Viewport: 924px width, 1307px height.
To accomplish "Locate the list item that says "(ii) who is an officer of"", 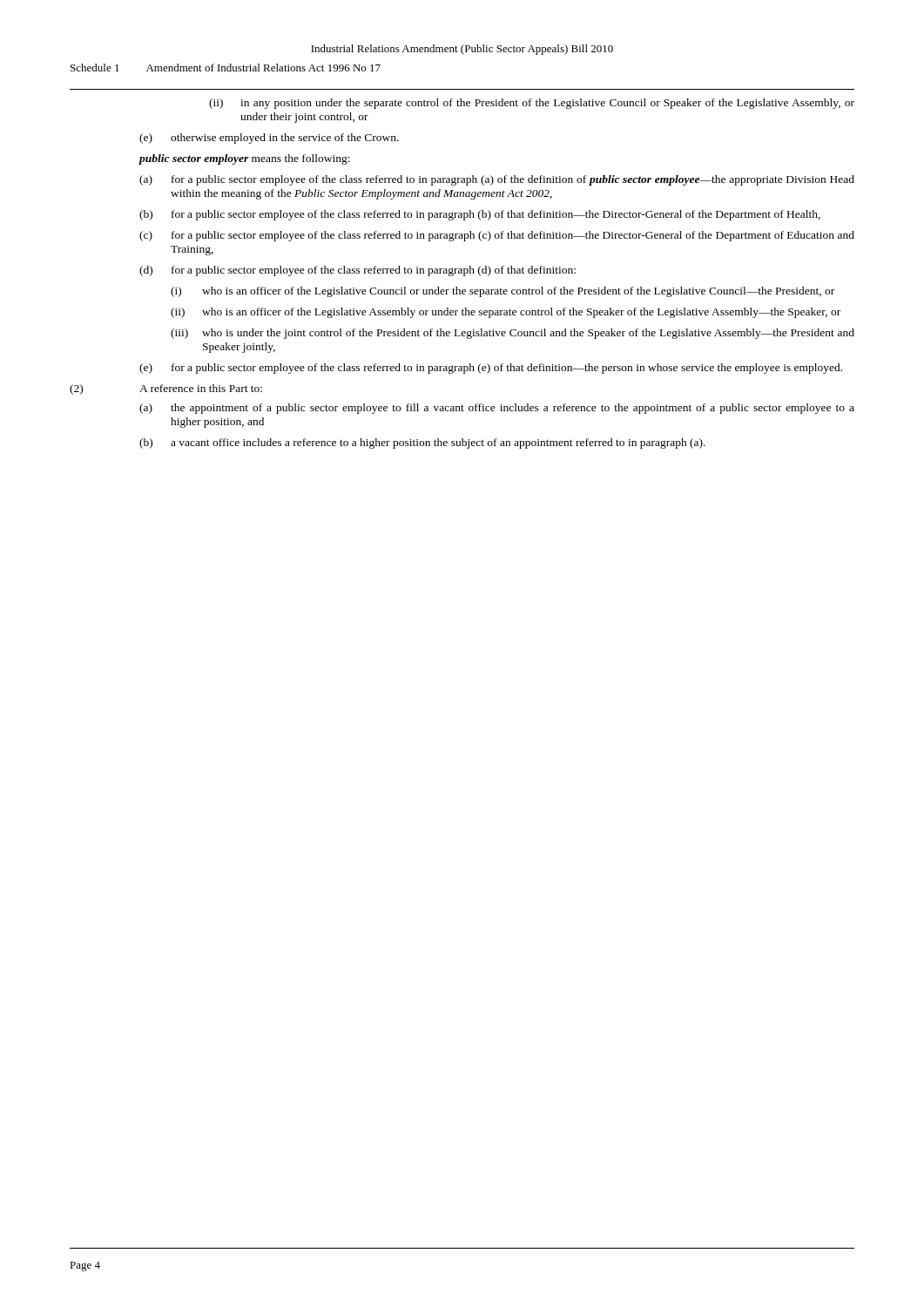I will click(512, 312).
